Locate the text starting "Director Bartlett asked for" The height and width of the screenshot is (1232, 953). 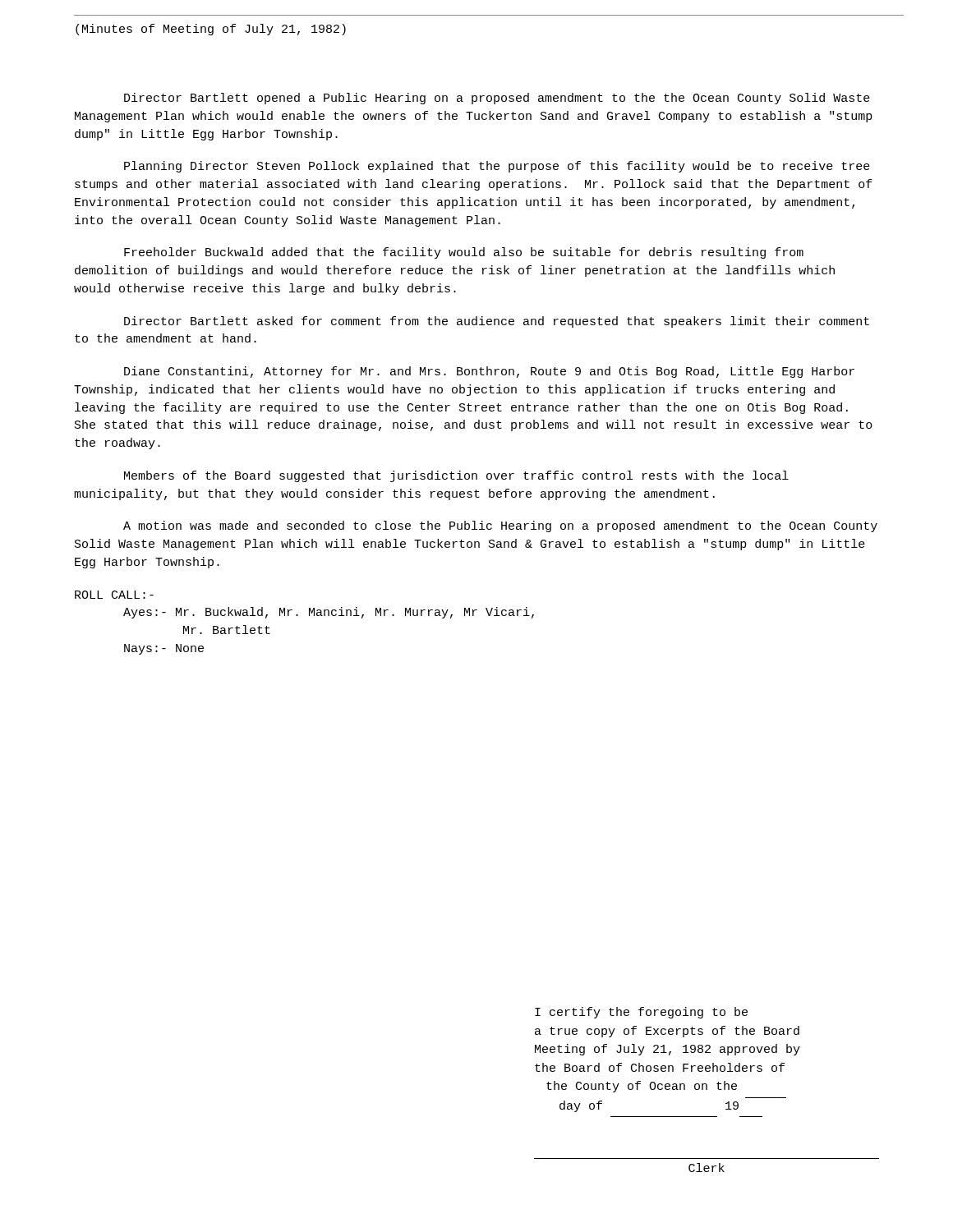[472, 331]
